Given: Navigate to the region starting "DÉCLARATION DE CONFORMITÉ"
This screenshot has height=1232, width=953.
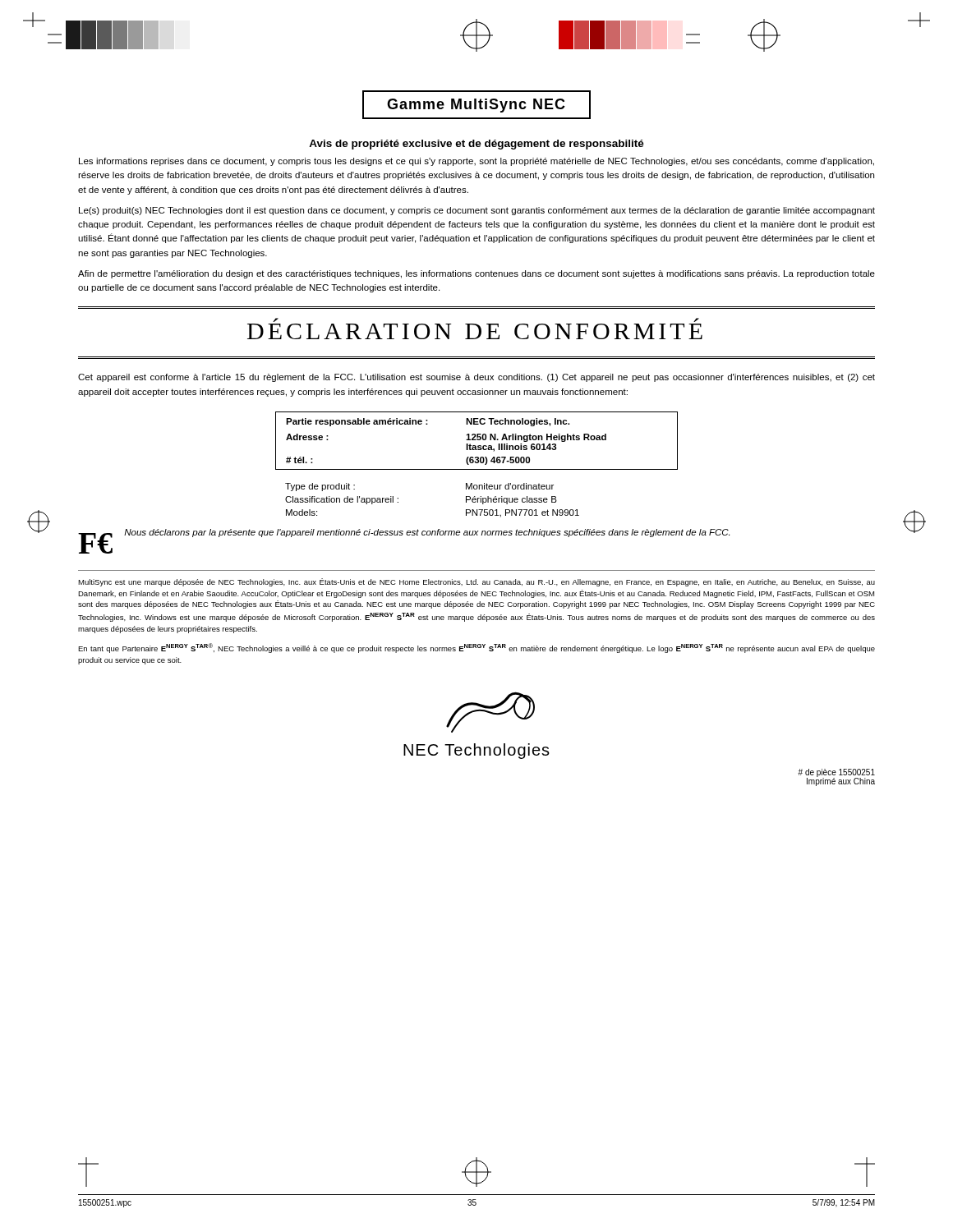Looking at the screenshot, I should coord(476,331).
